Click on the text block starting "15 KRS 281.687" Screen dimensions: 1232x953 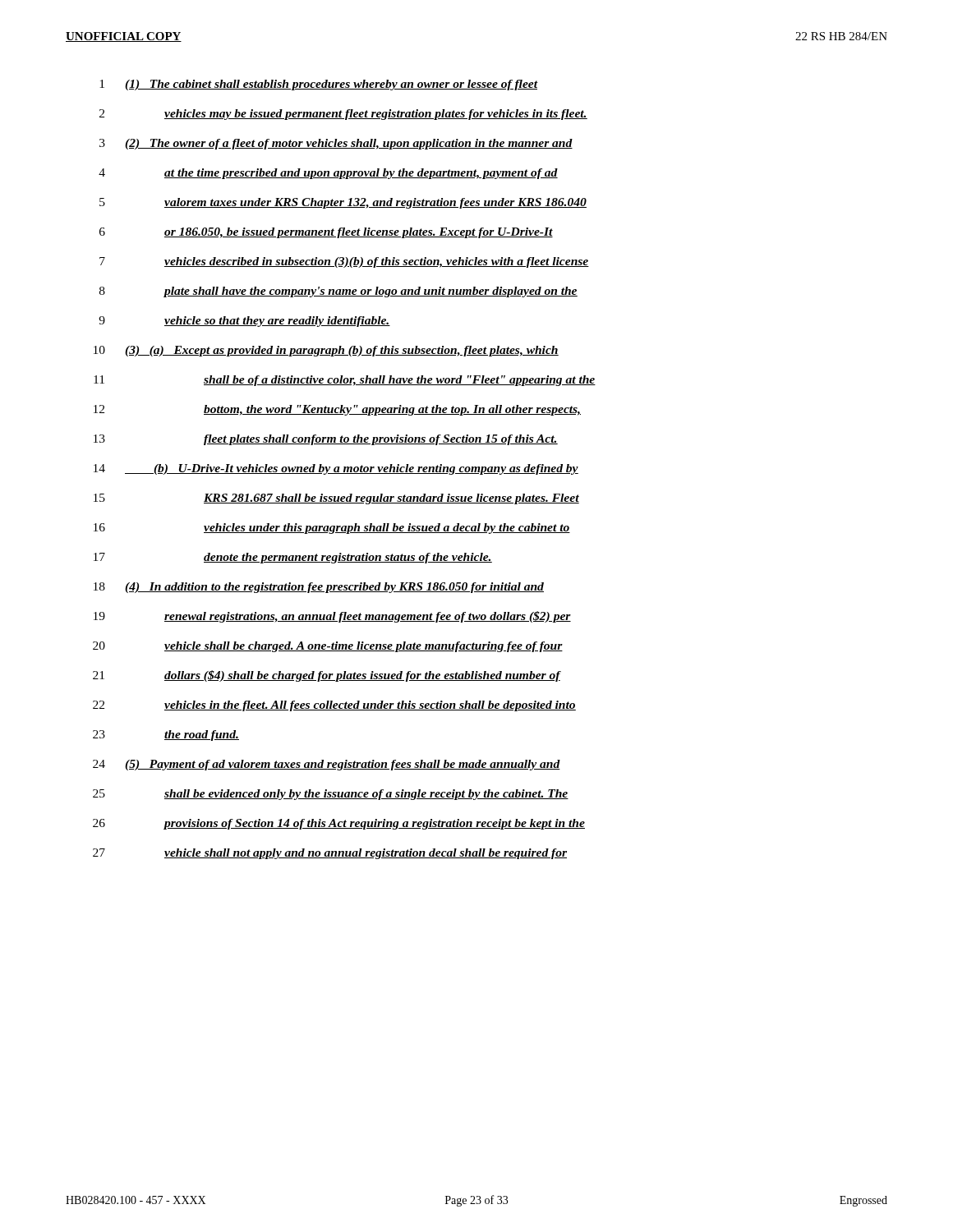pos(476,498)
